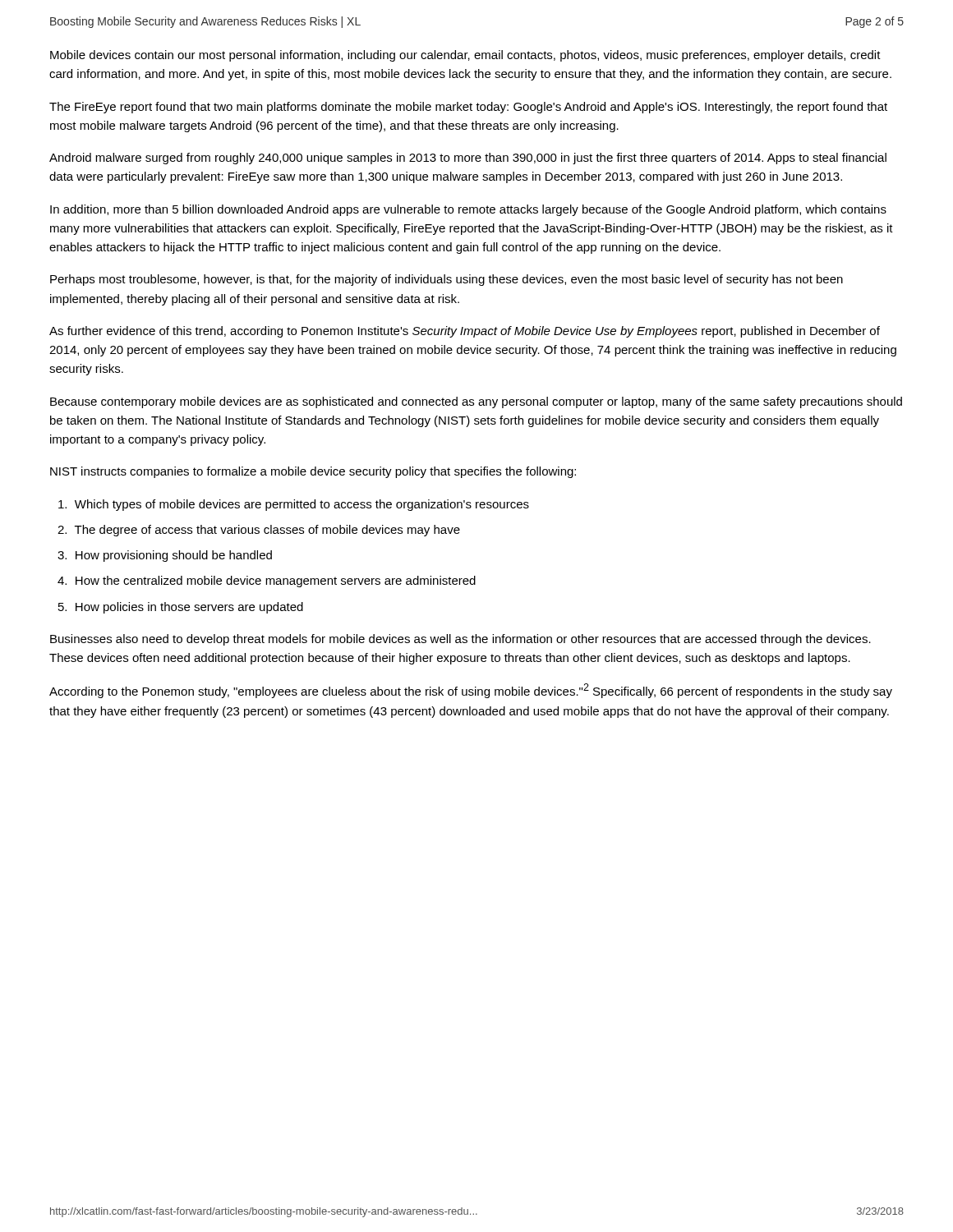Find the block on this page that starts "In addition, more than 5 billion downloaded Android"

(471, 228)
